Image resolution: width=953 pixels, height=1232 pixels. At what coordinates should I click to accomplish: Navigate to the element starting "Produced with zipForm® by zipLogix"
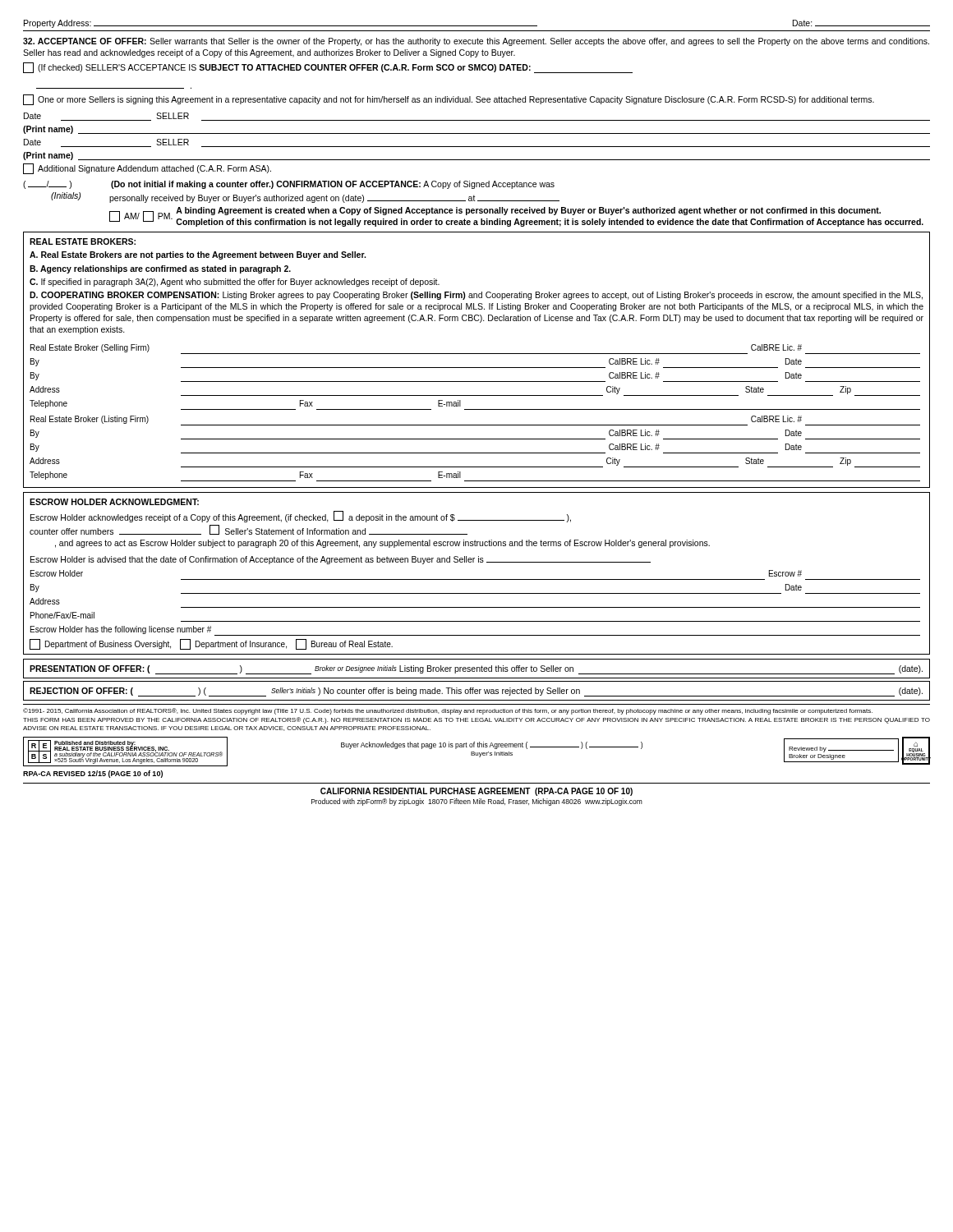(x=476, y=802)
